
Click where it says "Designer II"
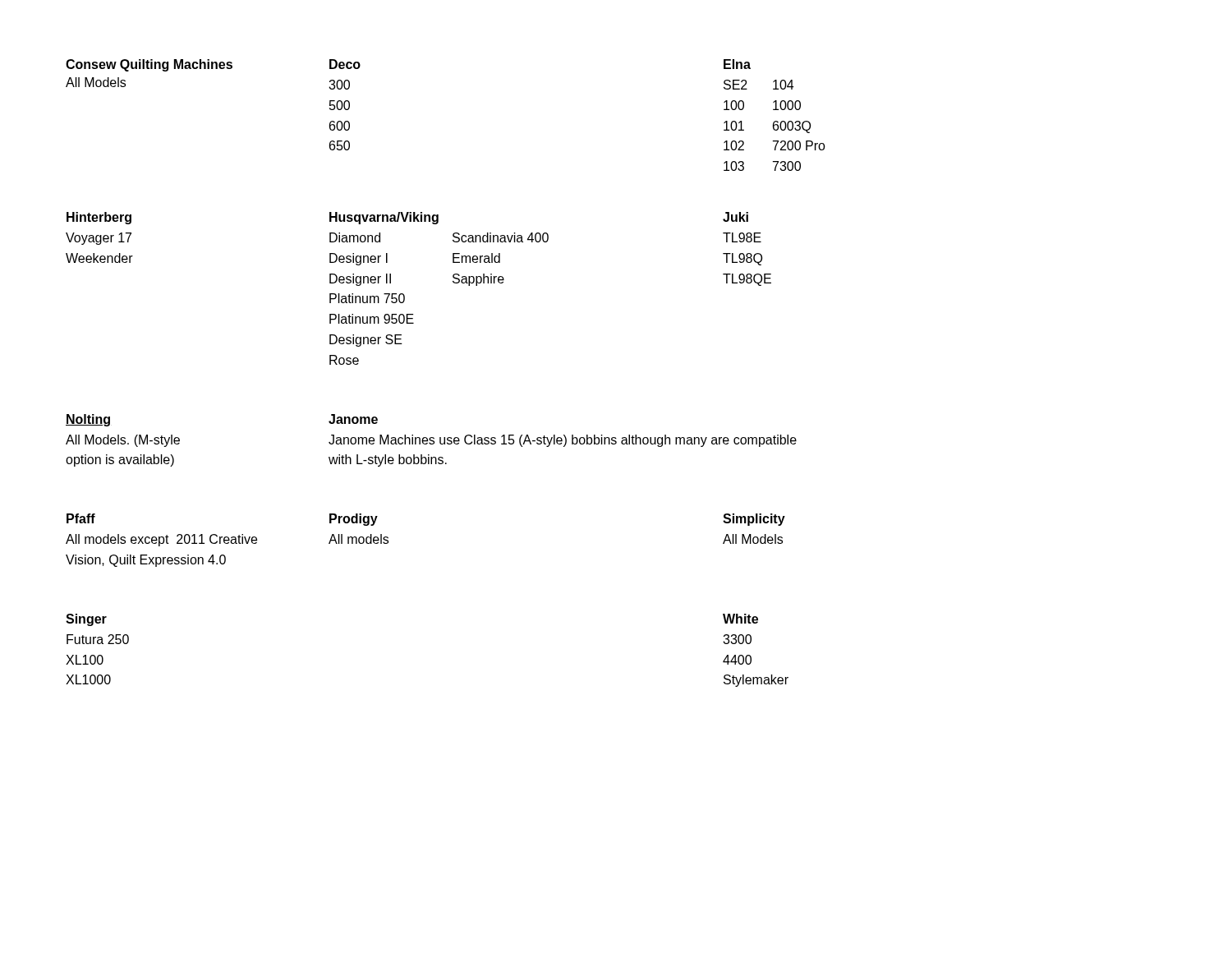360,279
